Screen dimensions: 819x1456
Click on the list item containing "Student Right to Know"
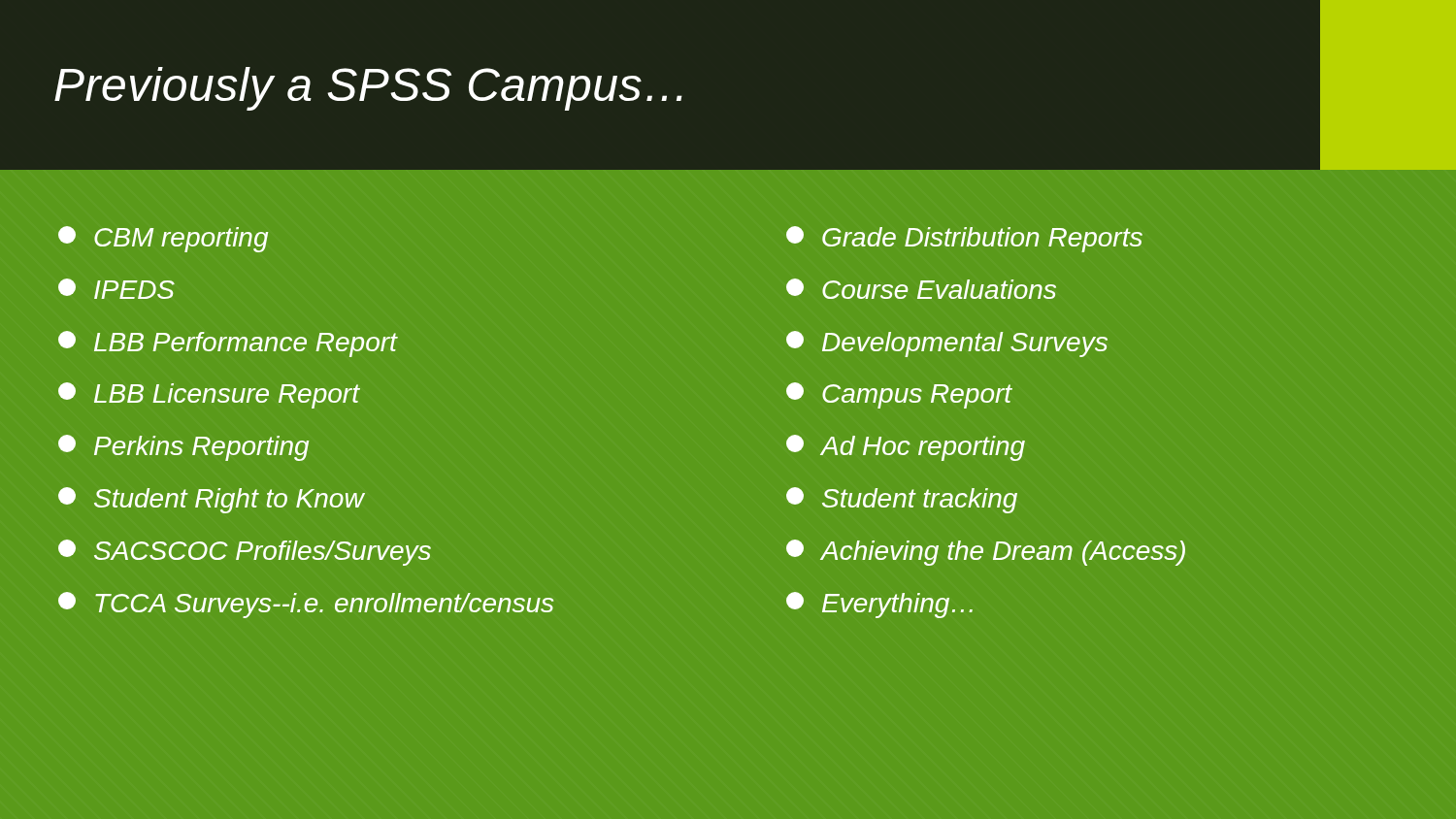[x=212, y=500]
